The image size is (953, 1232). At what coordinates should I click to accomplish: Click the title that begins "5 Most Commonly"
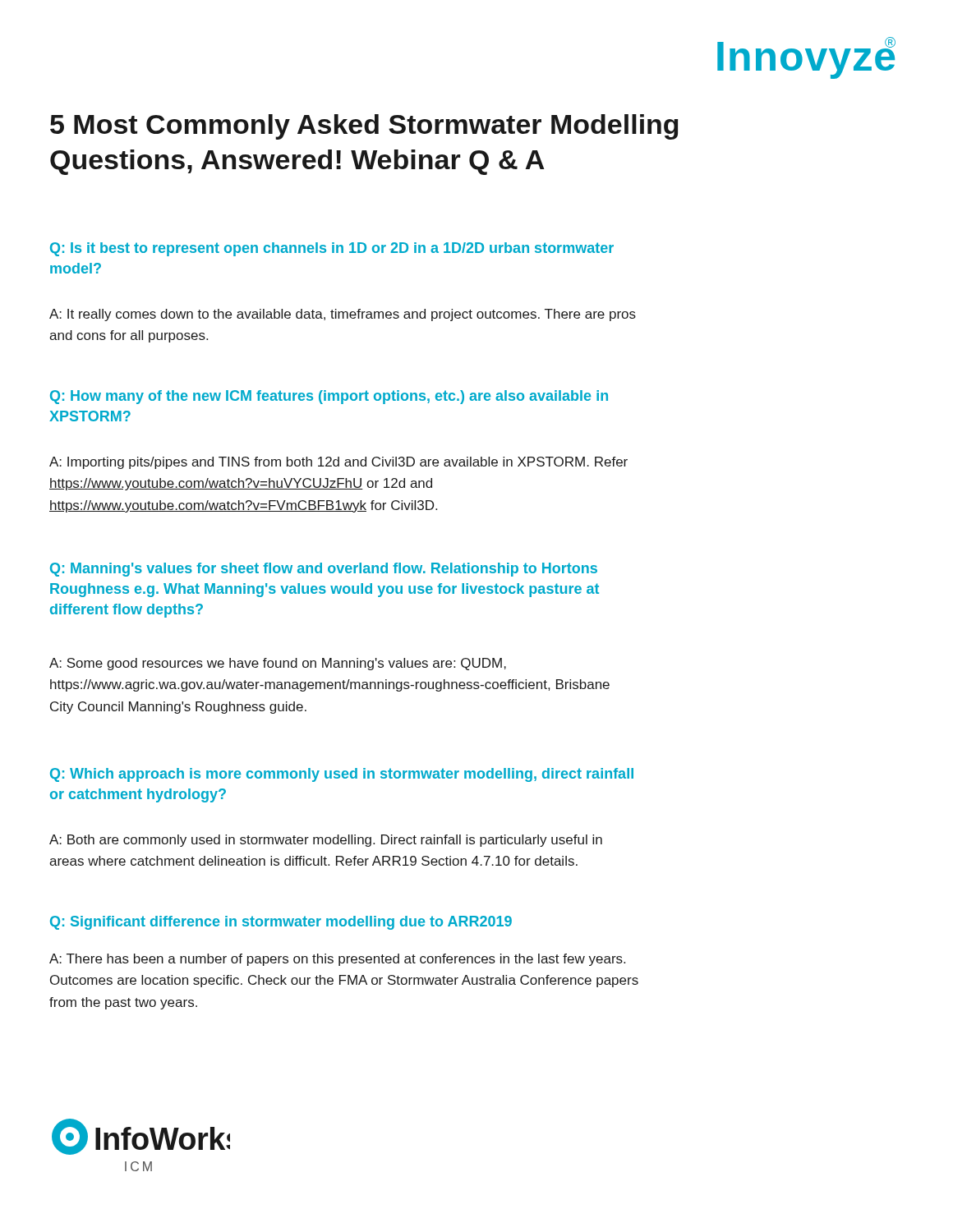(x=476, y=142)
